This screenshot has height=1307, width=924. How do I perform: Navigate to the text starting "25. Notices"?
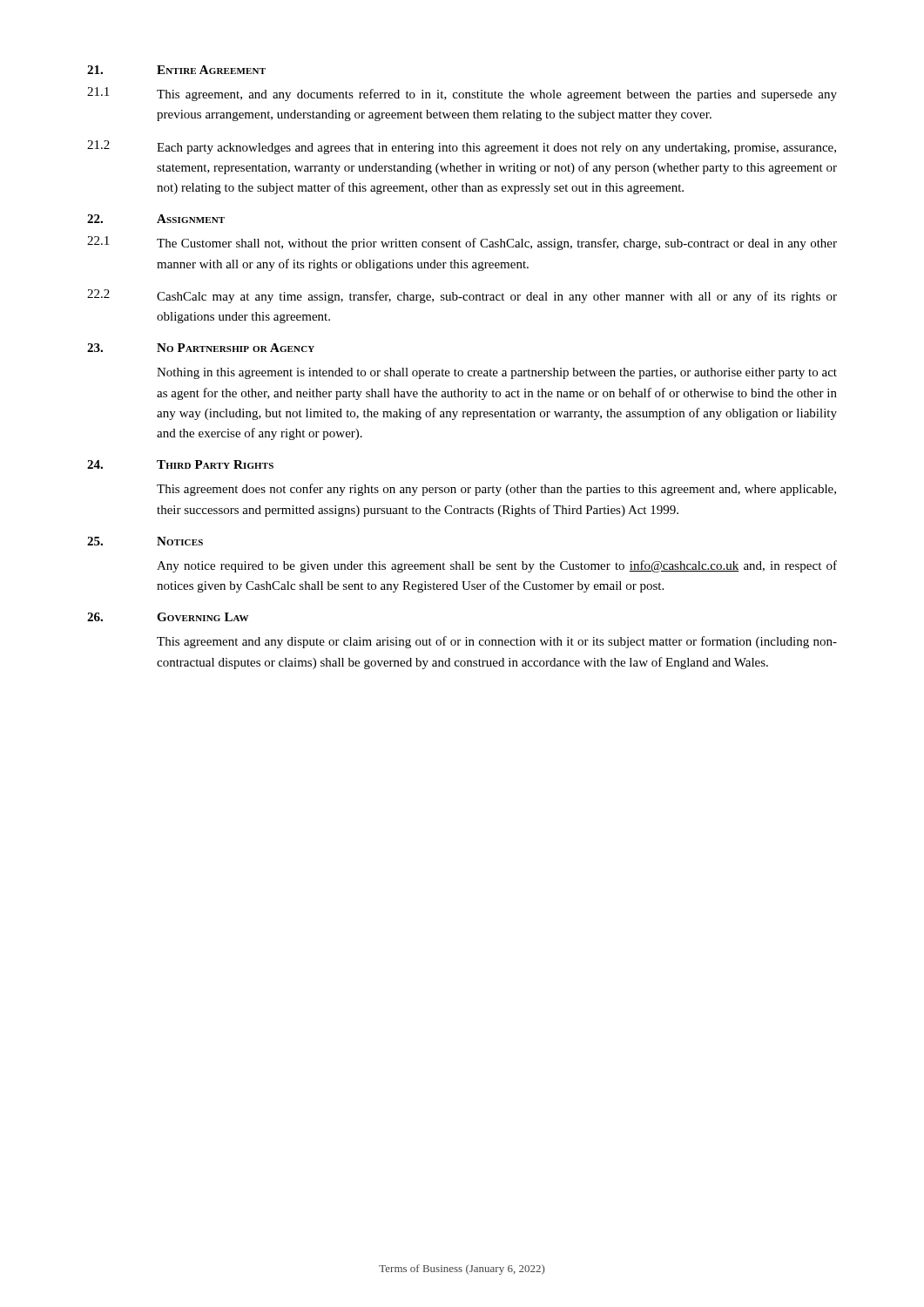click(98, 541)
